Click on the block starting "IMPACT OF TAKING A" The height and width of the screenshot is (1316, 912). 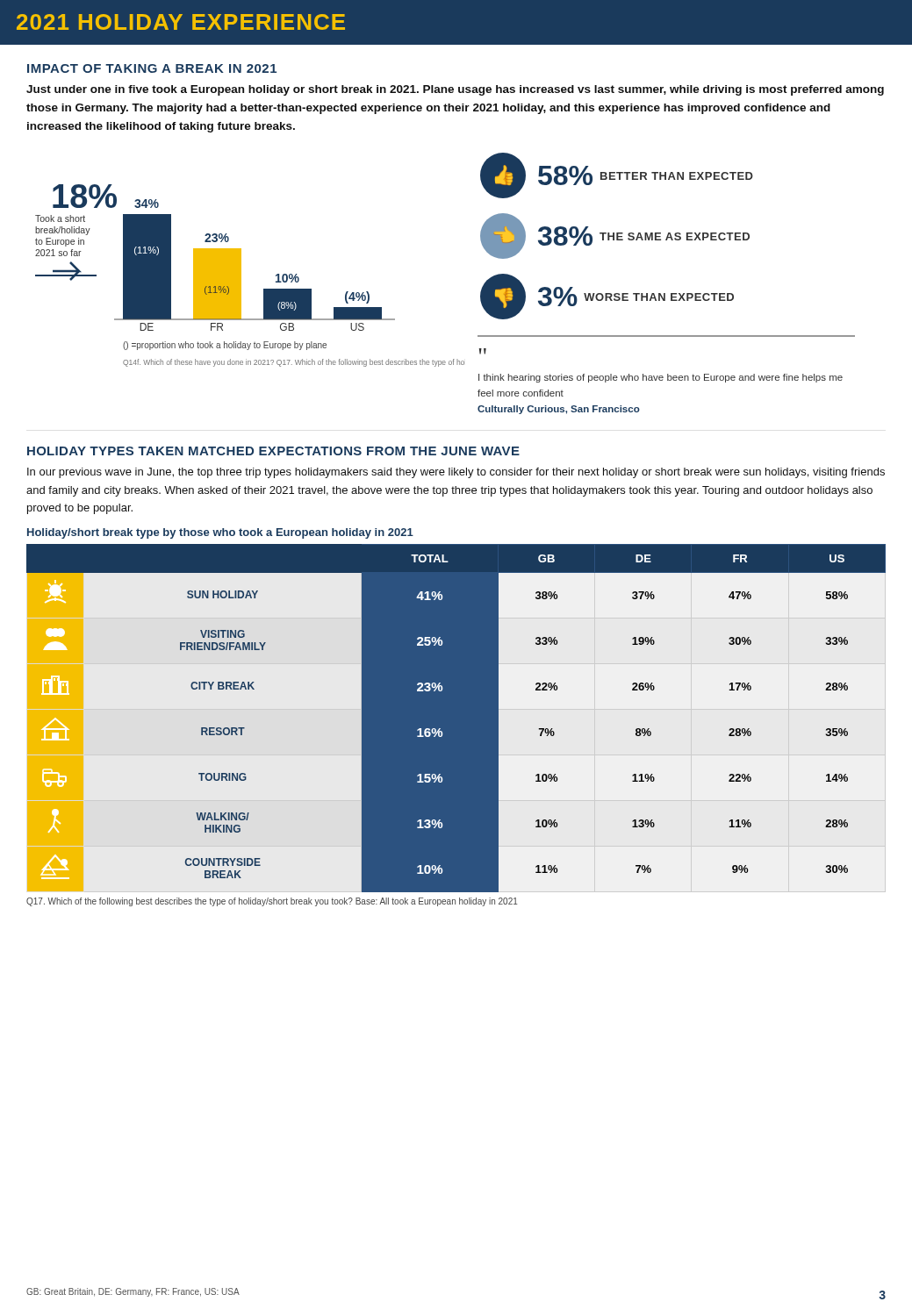pos(152,68)
